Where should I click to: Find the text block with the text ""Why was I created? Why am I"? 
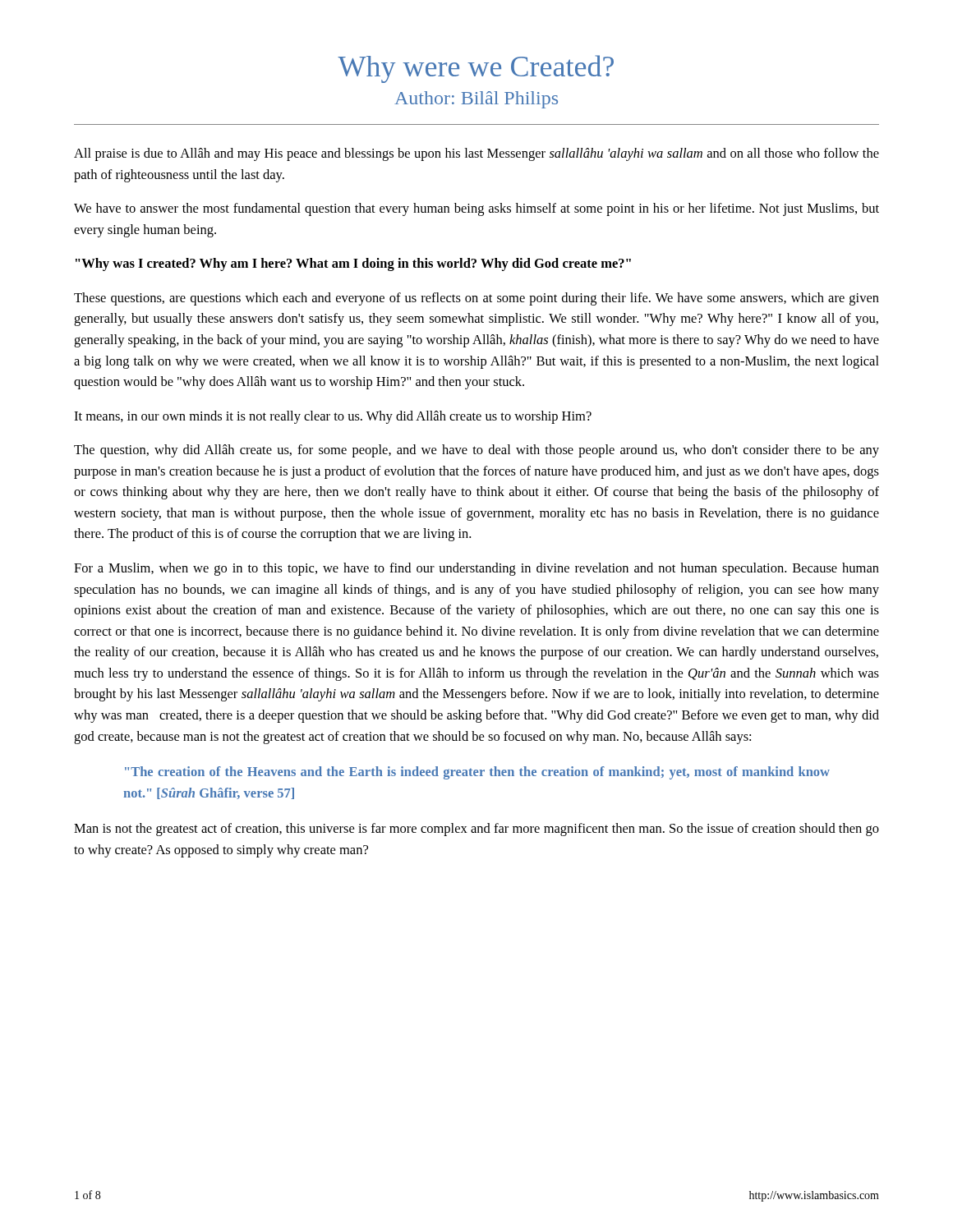[353, 263]
